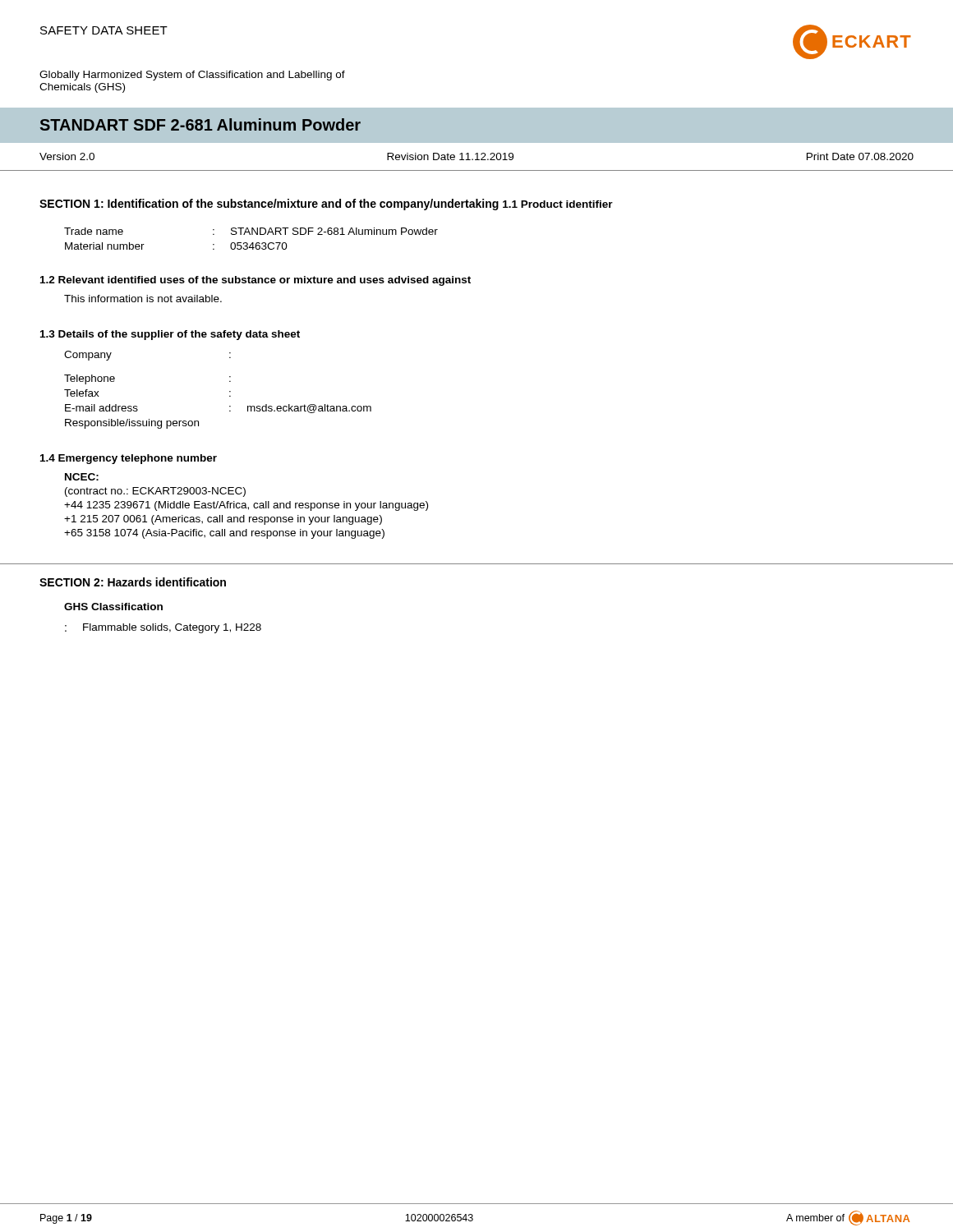Locate the text "Flammable solids, Category 1, H228"
This screenshot has height=1232, width=953.
(x=172, y=627)
